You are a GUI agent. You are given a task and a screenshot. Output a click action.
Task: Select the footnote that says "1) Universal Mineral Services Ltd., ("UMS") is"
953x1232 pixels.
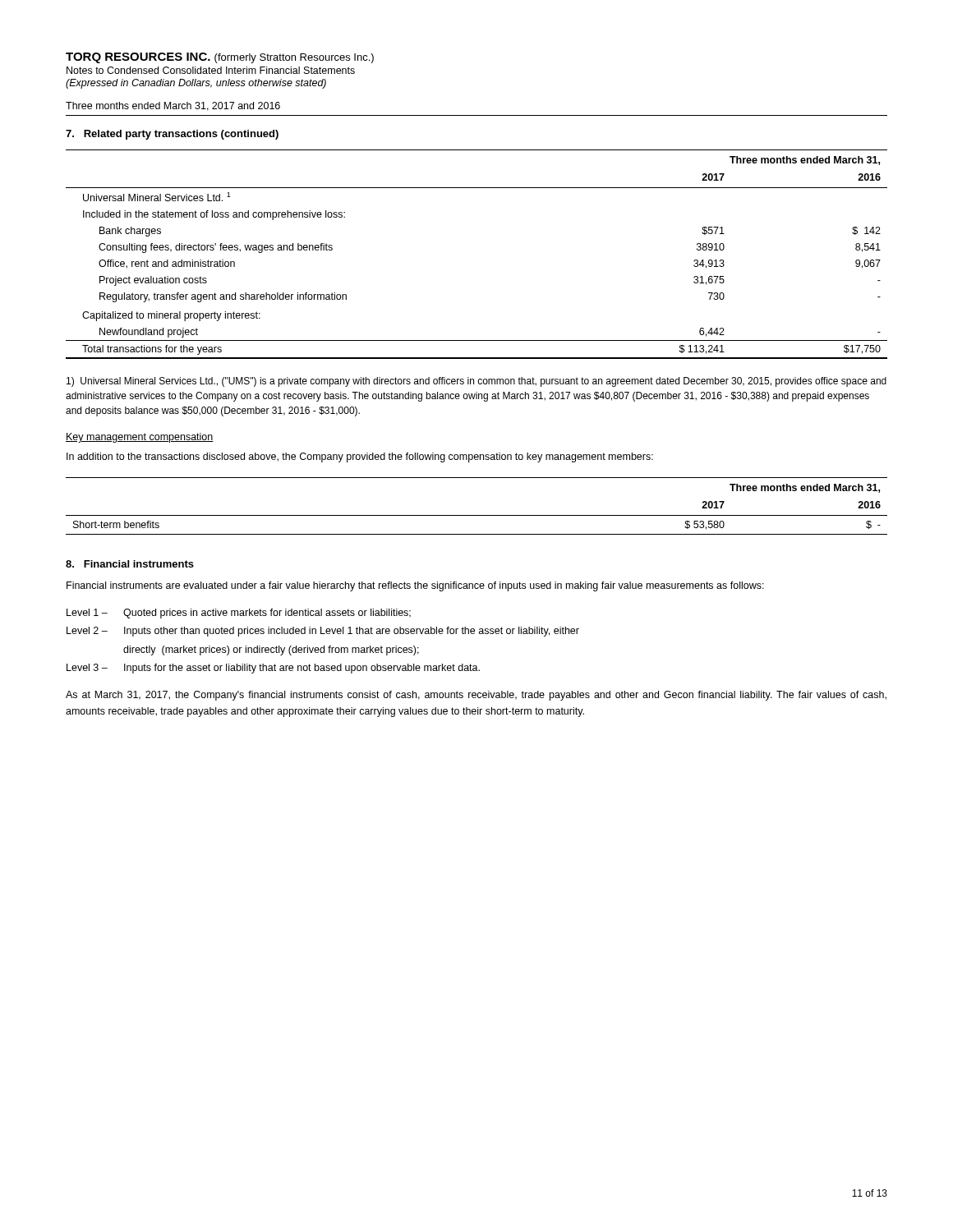[476, 396]
